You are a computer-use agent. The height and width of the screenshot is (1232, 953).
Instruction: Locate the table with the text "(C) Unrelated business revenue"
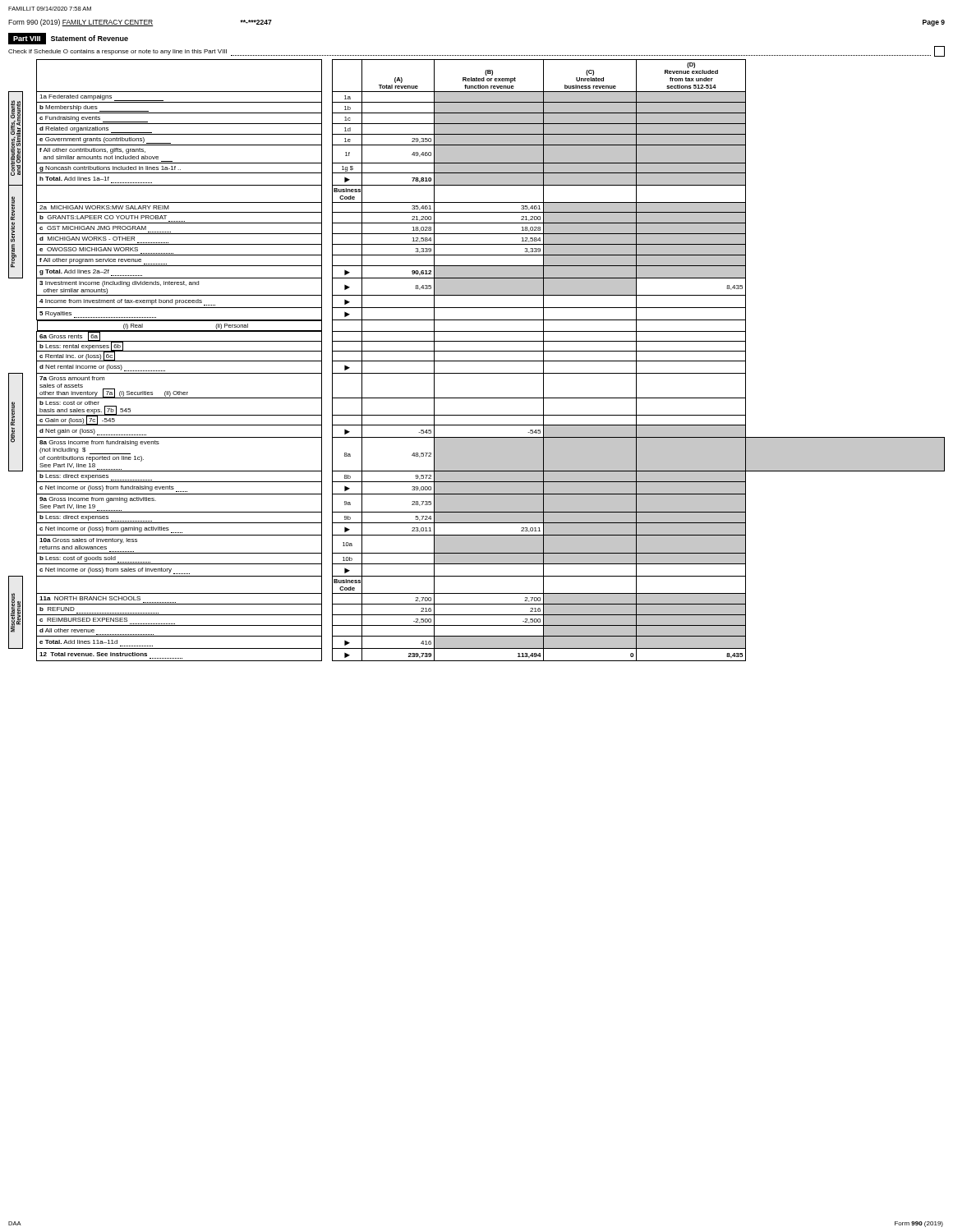point(476,637)
